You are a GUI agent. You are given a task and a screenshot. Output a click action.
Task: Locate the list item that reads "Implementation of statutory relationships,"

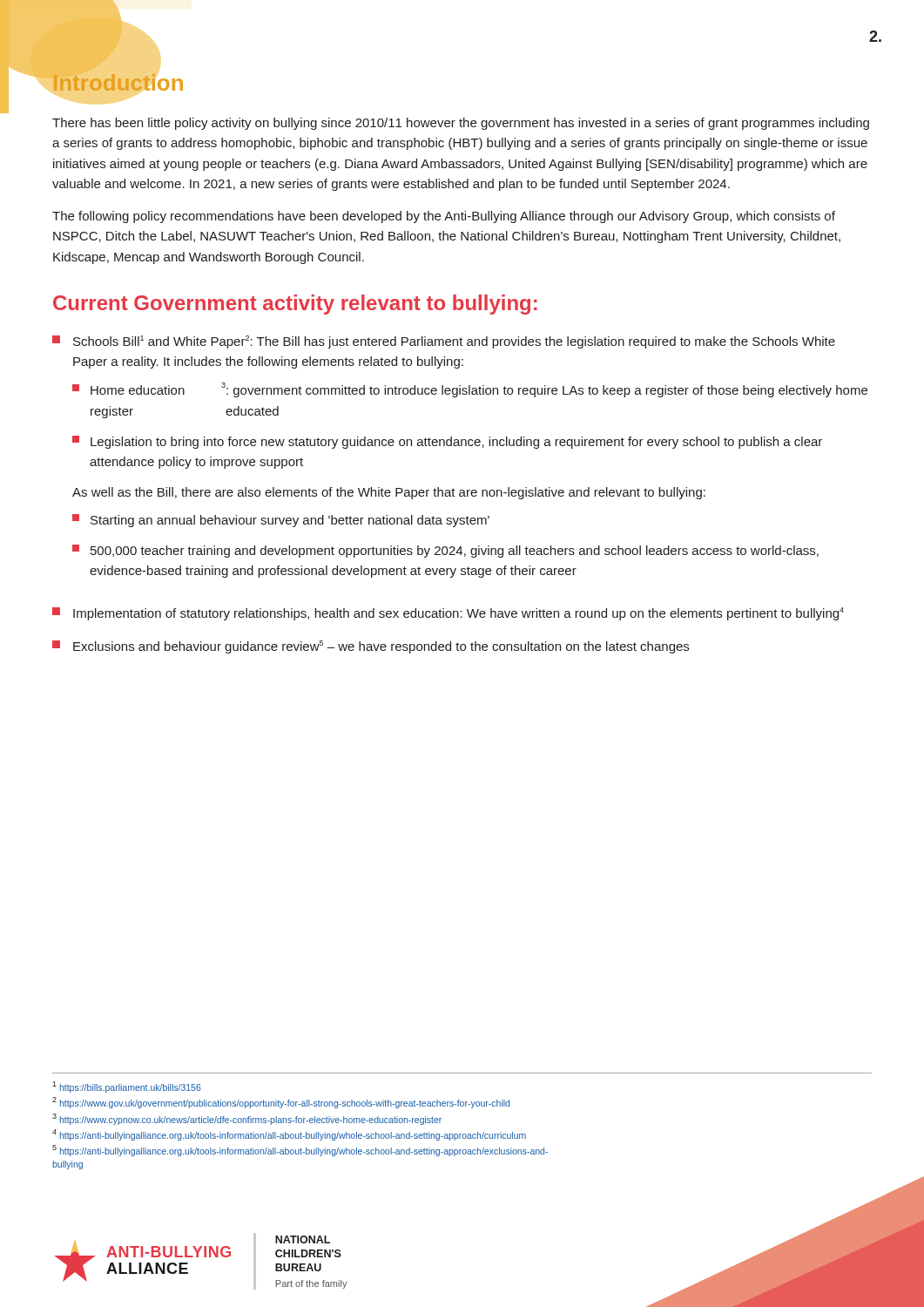458,613
